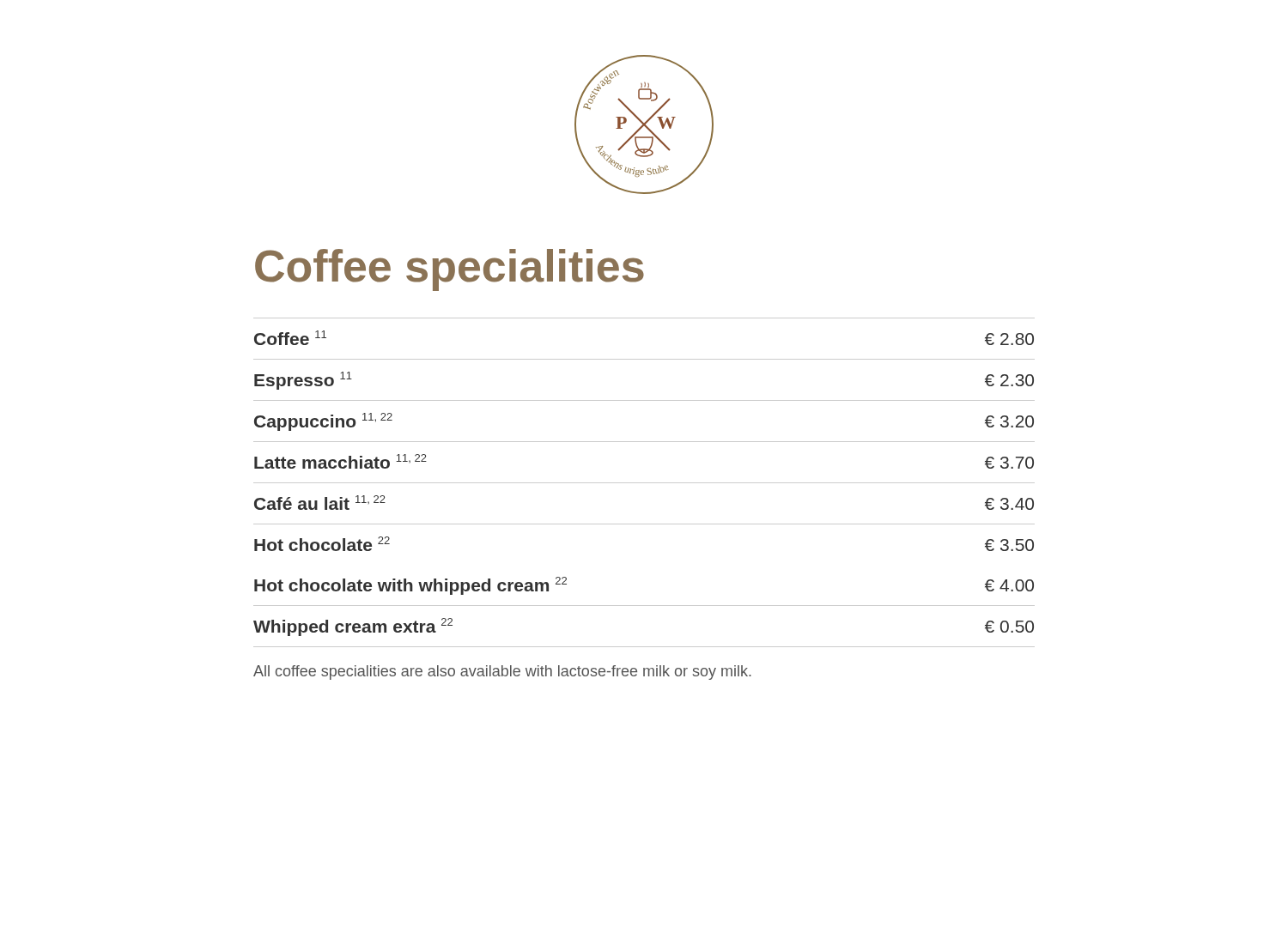Click the passage that begins "All coffee specialities are also available"

(x=503, y=671)
